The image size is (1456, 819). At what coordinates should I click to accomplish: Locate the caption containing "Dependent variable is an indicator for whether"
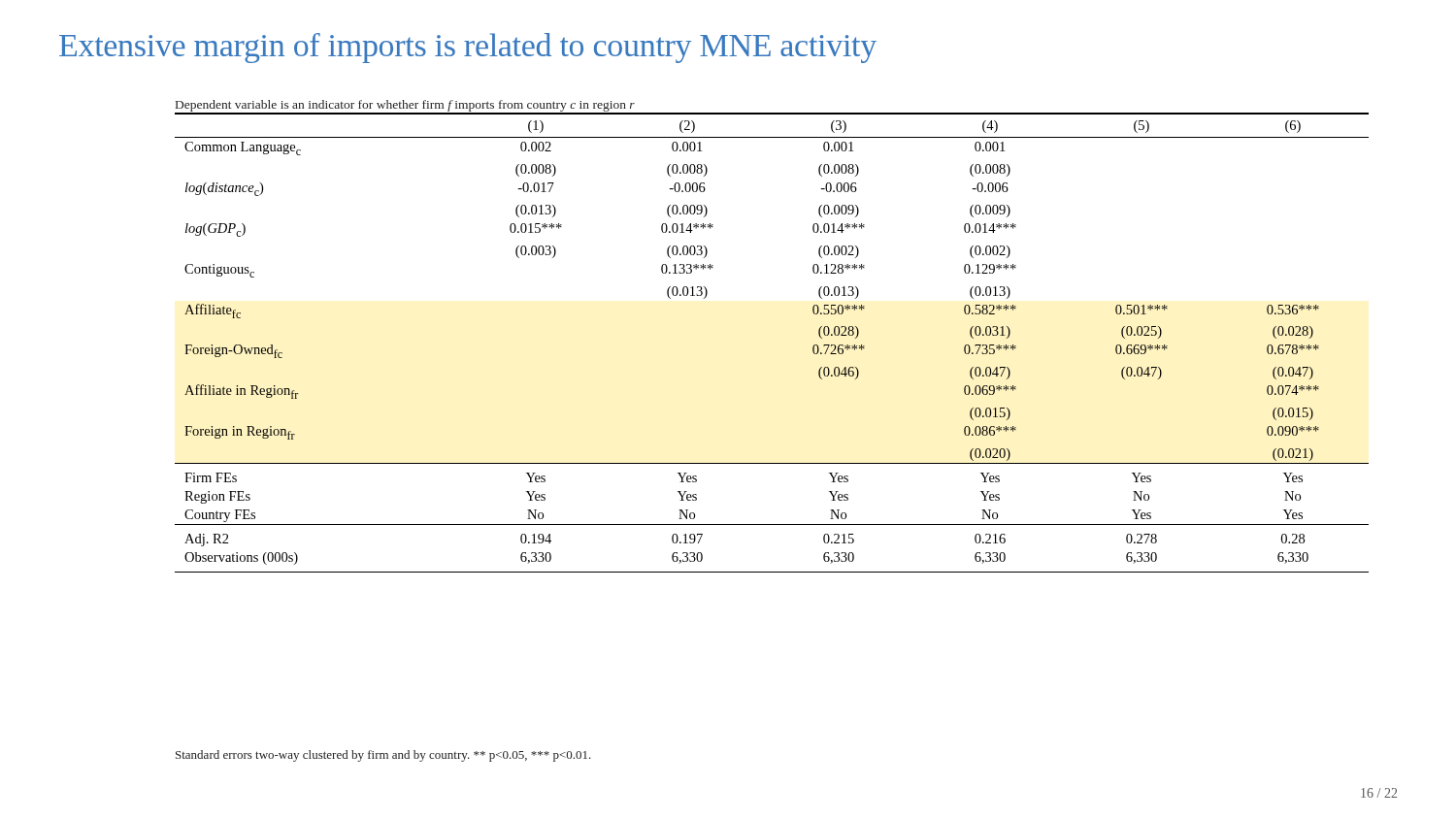pyautogui.click(x=405, y=104)
